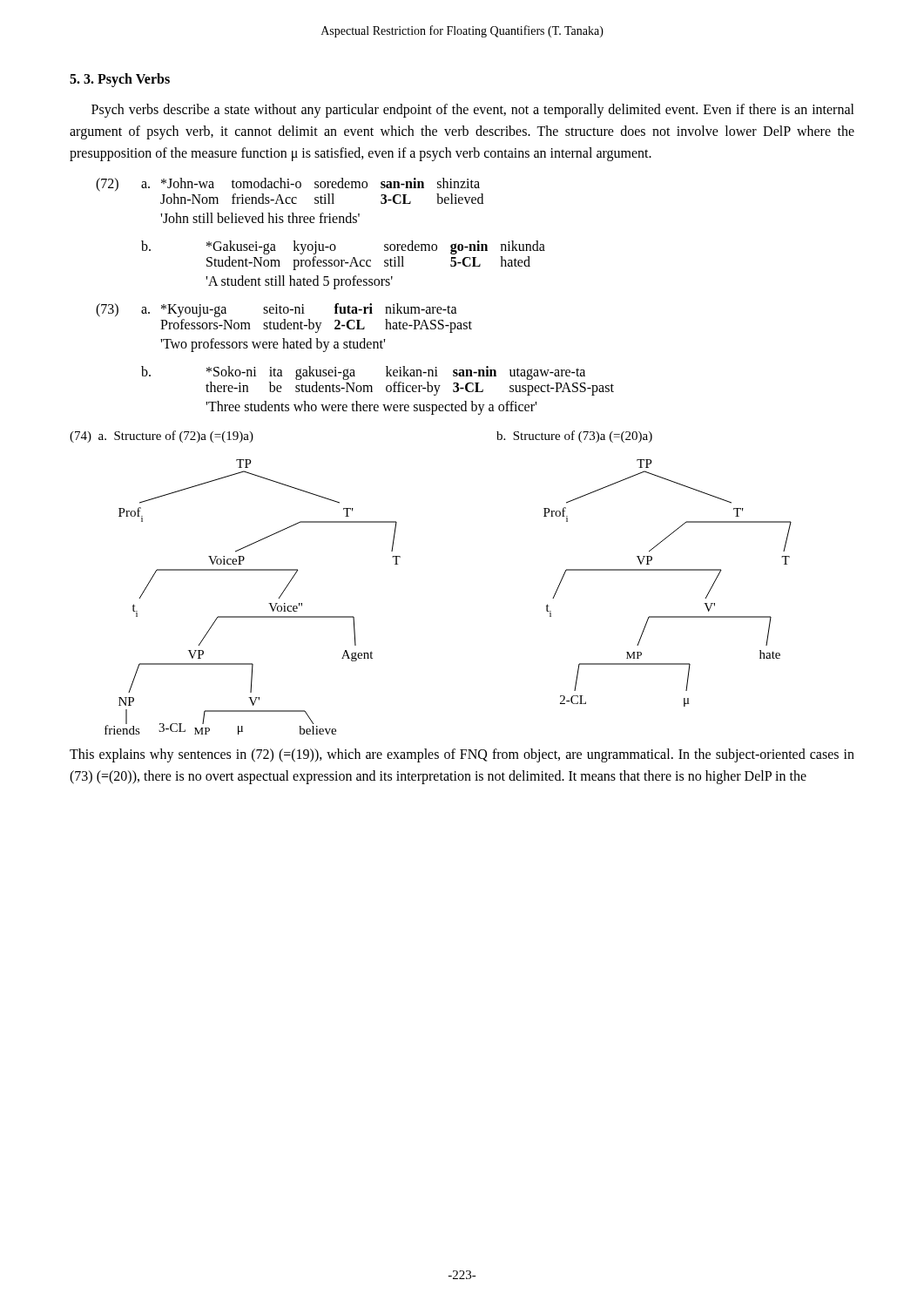
Task: Click on the region starting "b. *Gakusei-gaStudent-Nom kyoju-oprofessor-Acc soredemostill go-nin5-CL nikundahated"
Action: click(475, 264)
